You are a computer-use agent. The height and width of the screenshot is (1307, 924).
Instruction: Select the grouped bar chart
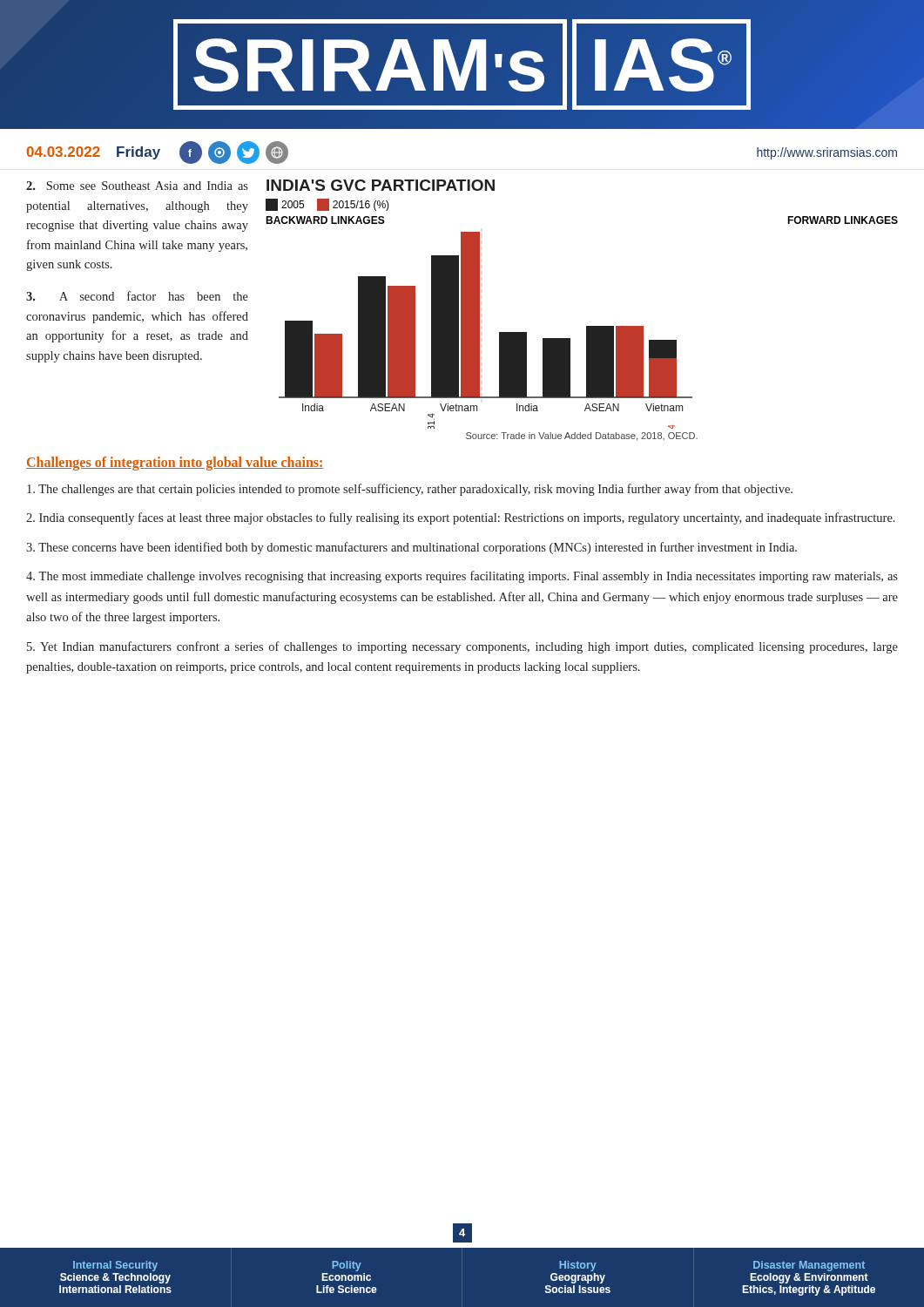(x=582, y=308)
